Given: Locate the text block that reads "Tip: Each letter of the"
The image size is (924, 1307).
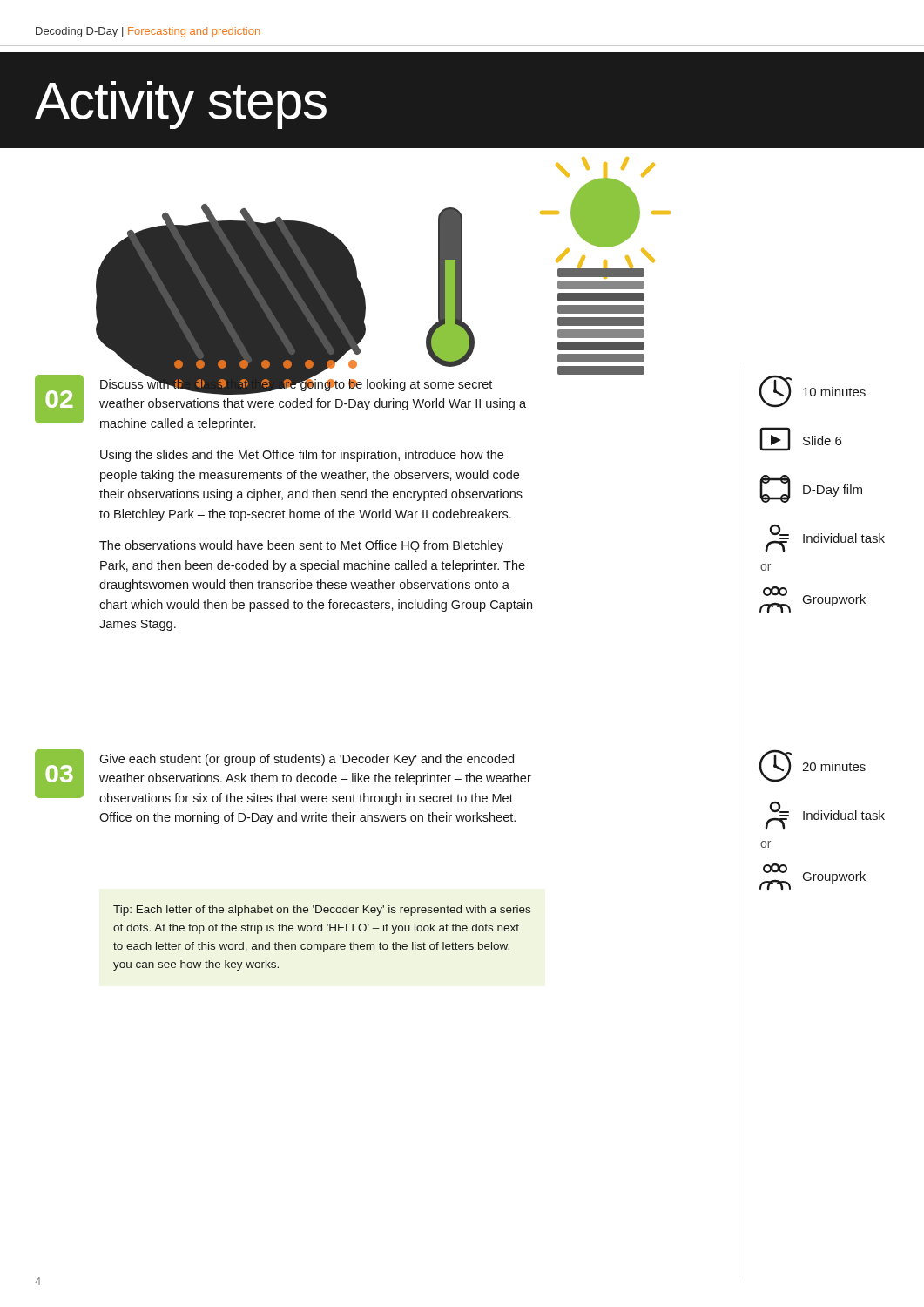Looking at the screenshot, I should (322, 937).
